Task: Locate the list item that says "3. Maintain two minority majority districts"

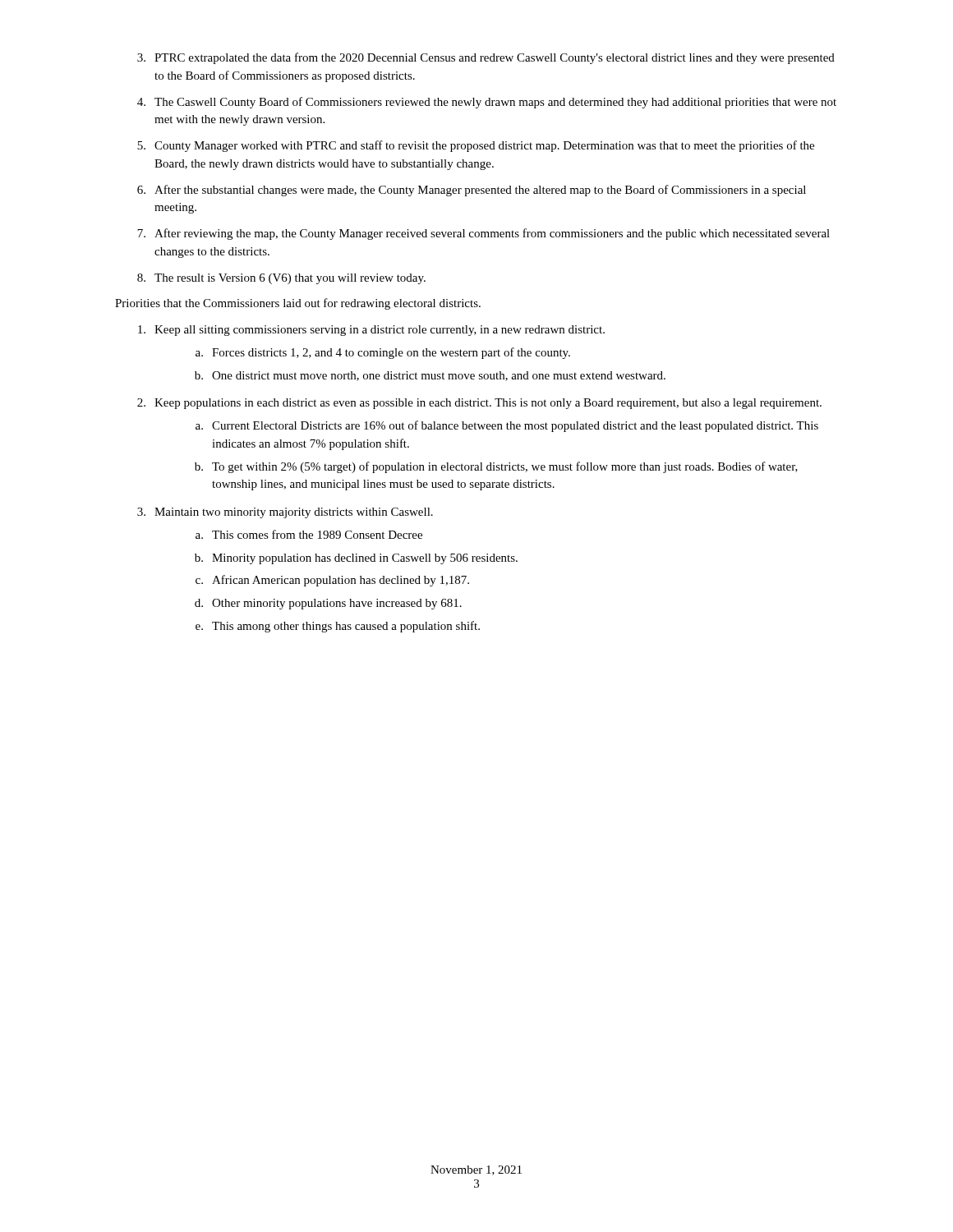Action: point(476,572)
